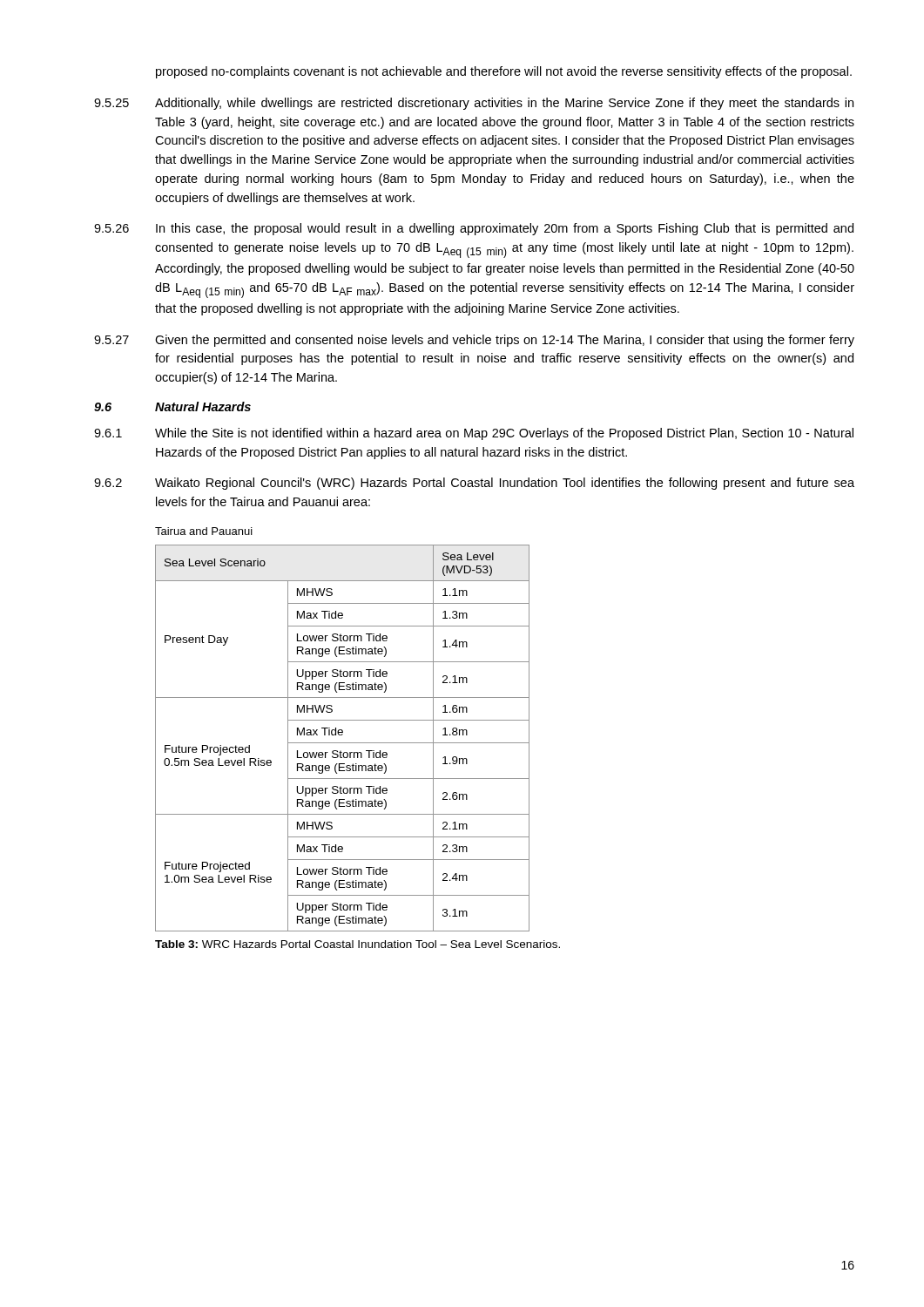Find the block on this page that starts "6.1 While the Site is not identified within"
Image resolution: width=924 pixels, height=1307 pixels.
474,443
